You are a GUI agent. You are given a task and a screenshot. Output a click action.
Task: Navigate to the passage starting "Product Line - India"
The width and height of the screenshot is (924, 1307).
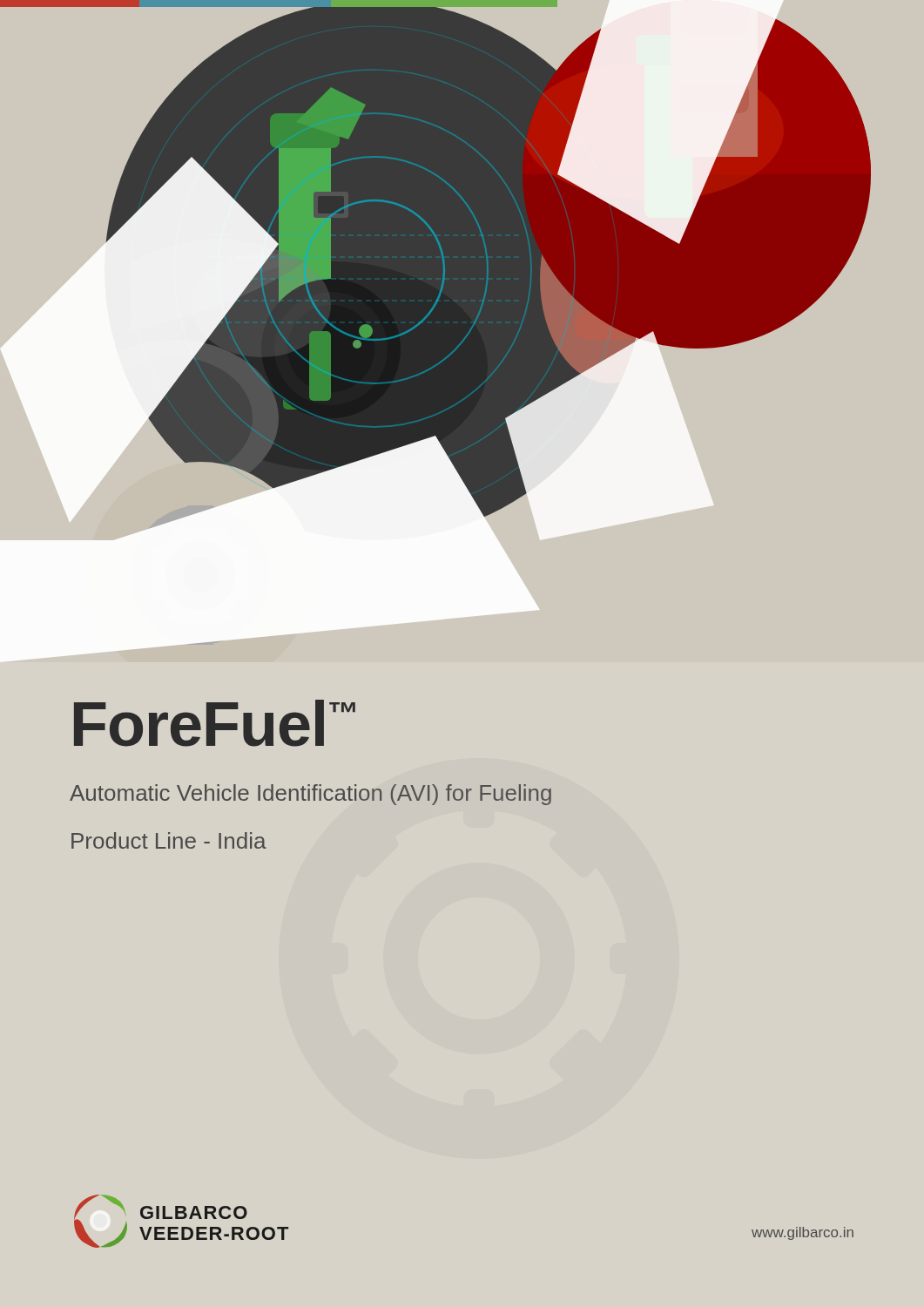(168, 841)
